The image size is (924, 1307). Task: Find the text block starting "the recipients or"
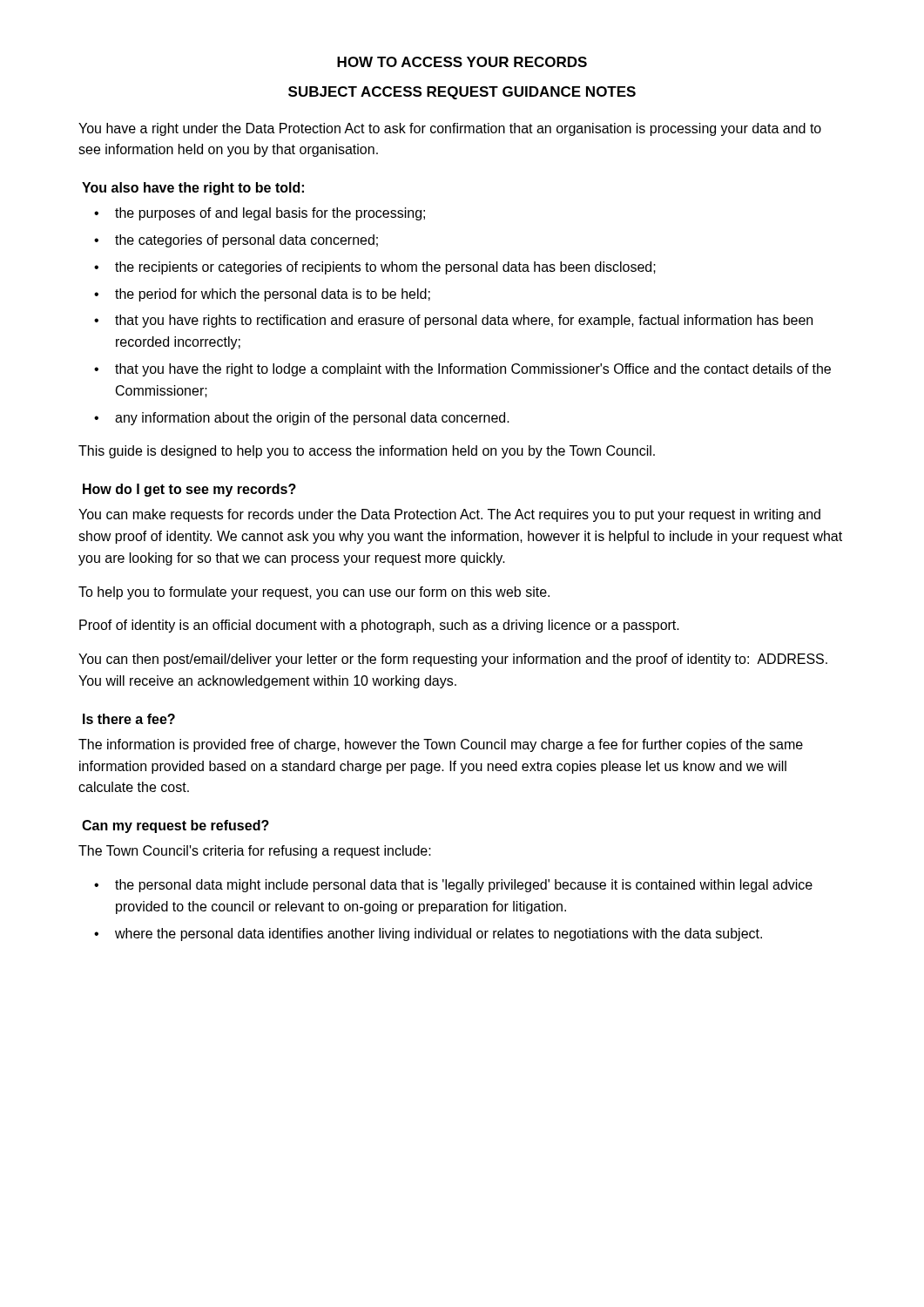pos(386,267)
